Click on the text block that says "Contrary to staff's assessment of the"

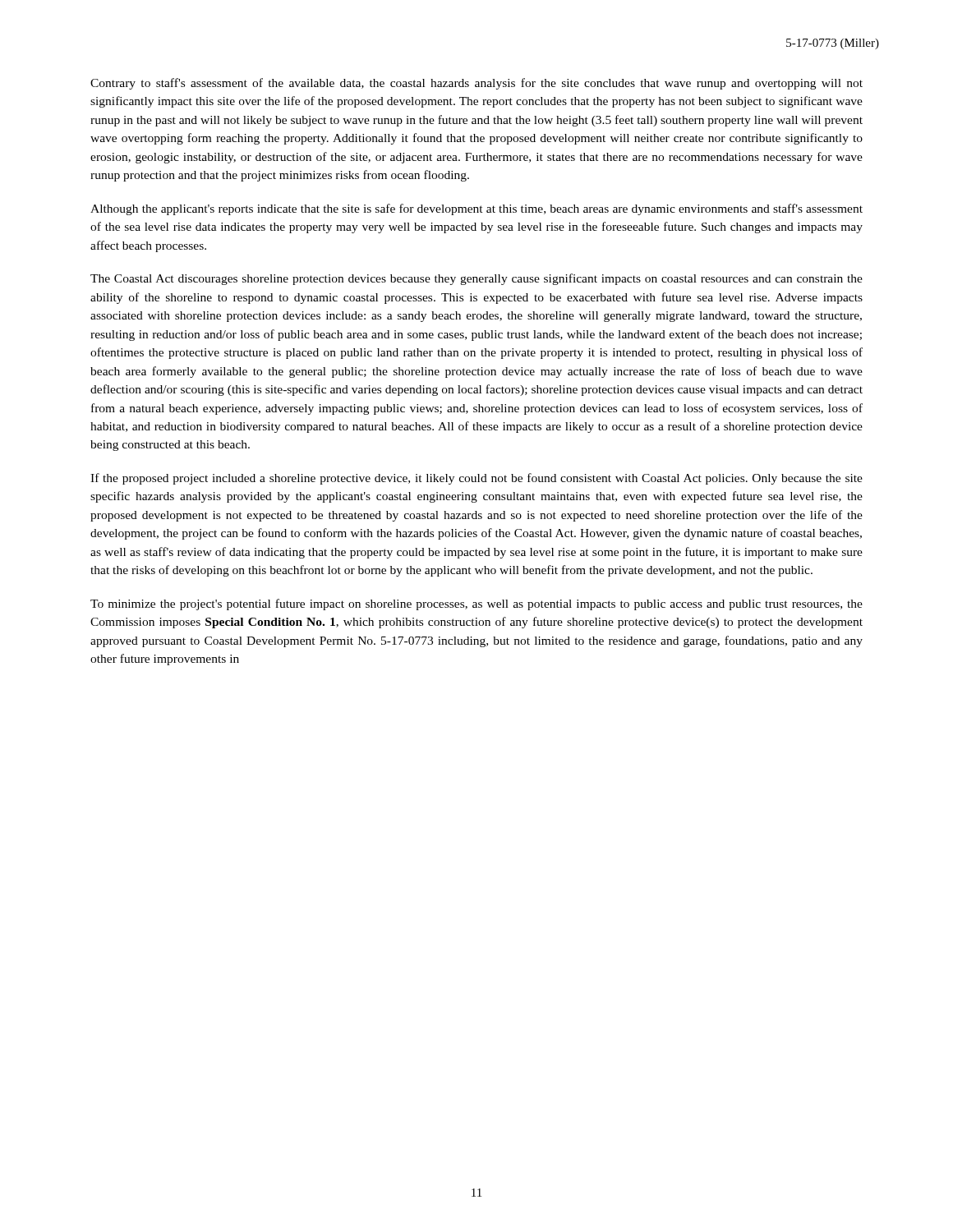coord(476,129)
